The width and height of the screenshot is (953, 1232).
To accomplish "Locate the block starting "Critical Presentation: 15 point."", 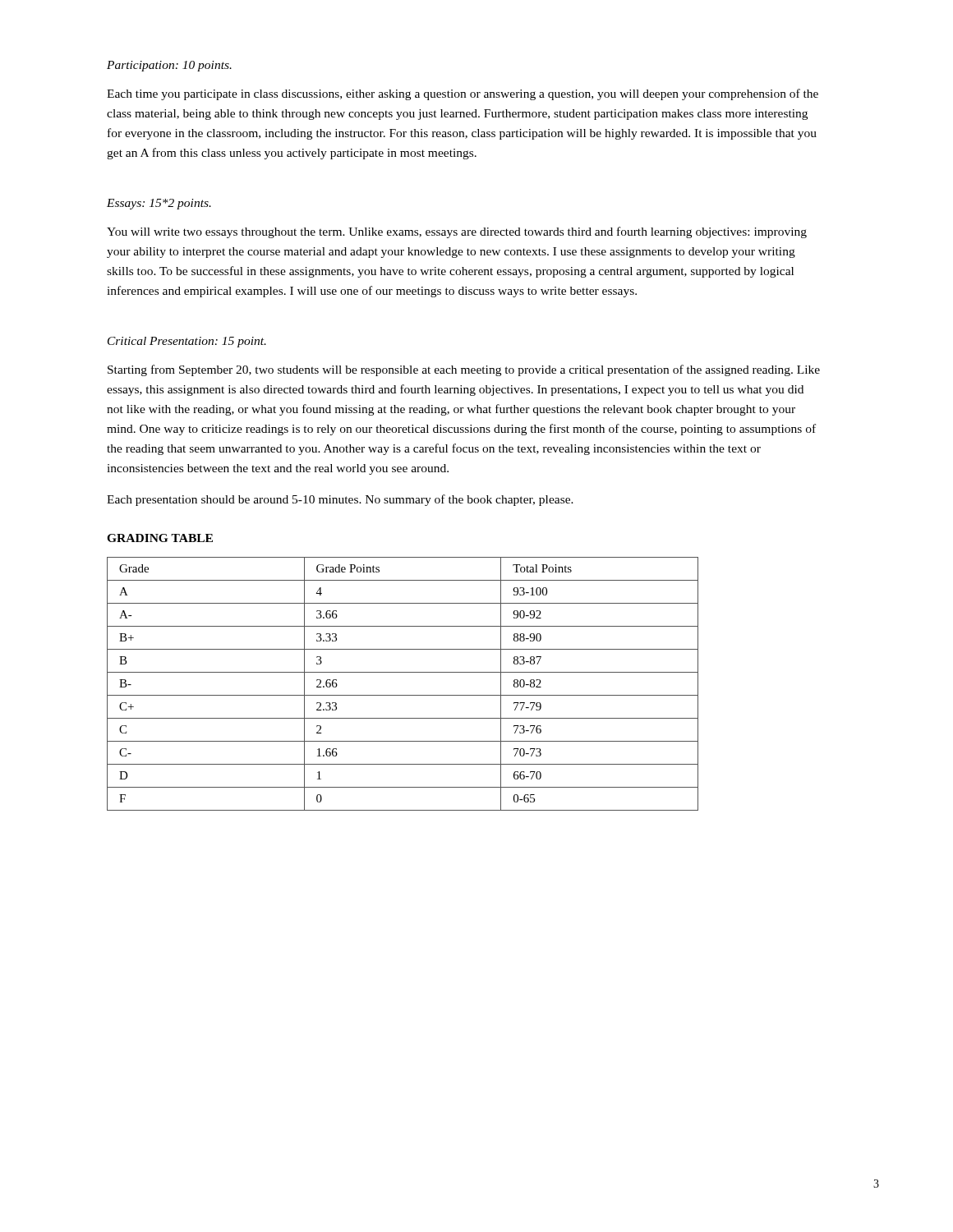I will coord(187,342).
